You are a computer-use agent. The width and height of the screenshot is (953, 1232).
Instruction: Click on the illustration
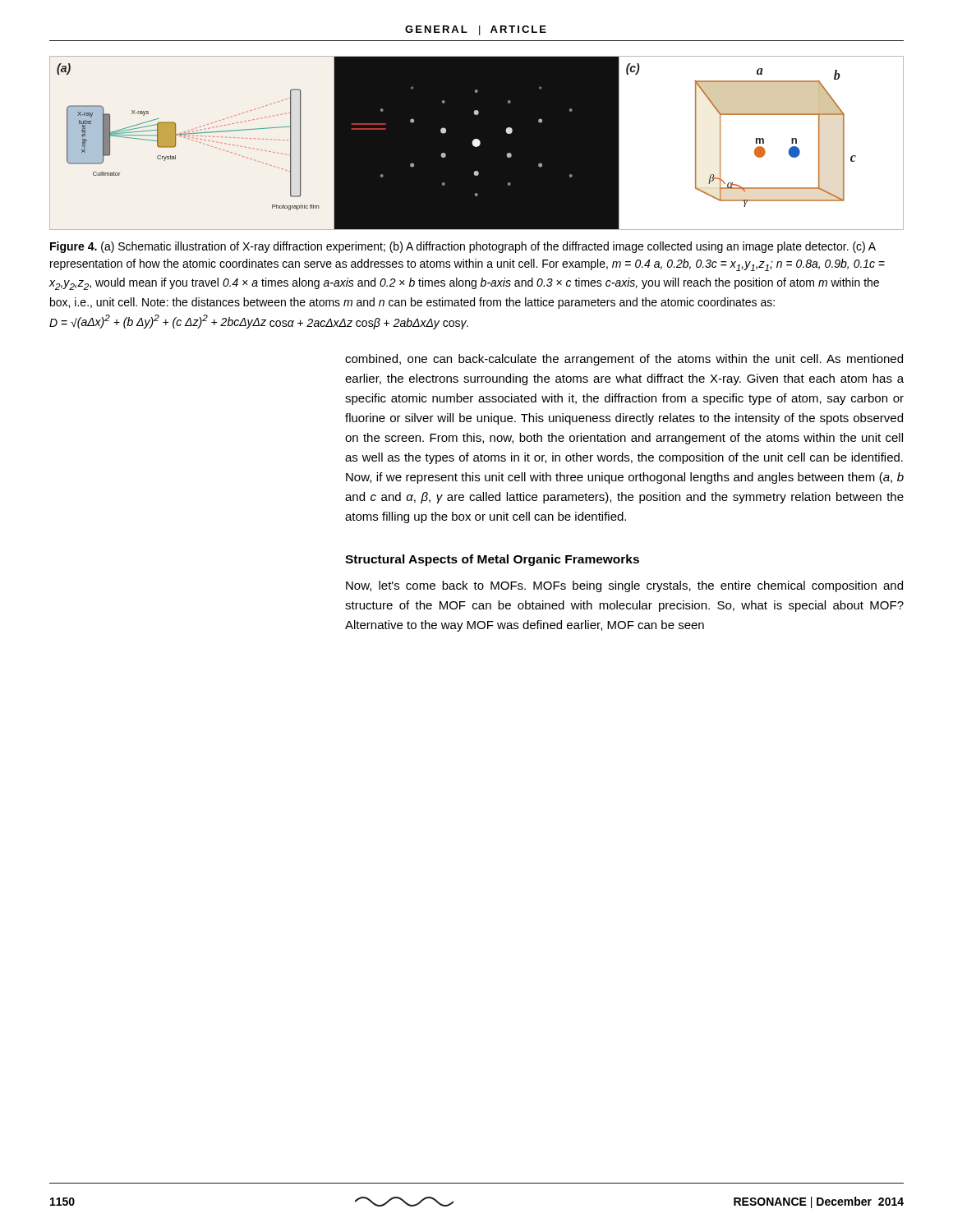[476, 143]
